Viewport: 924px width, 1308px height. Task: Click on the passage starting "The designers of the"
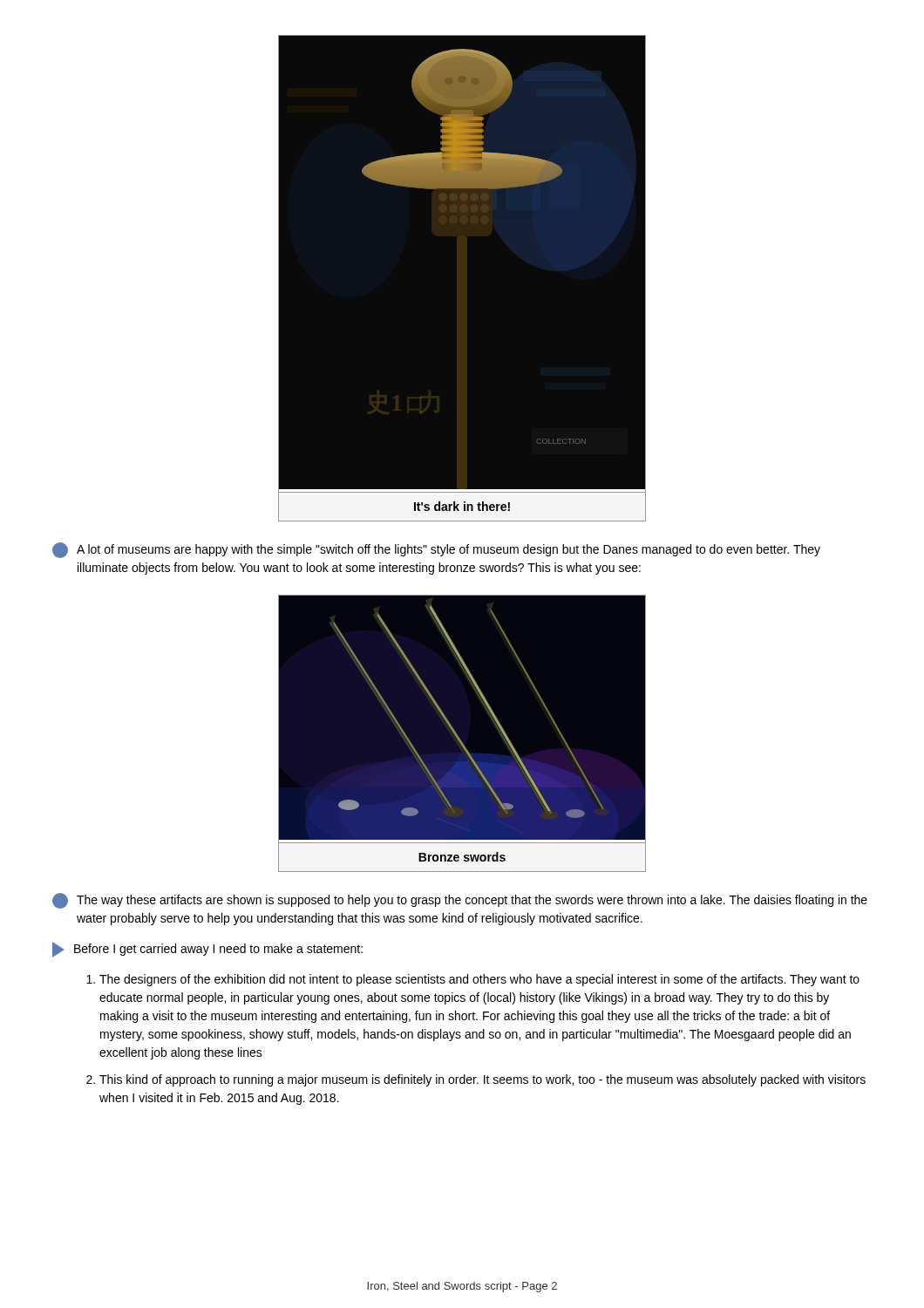point(475,1016)
